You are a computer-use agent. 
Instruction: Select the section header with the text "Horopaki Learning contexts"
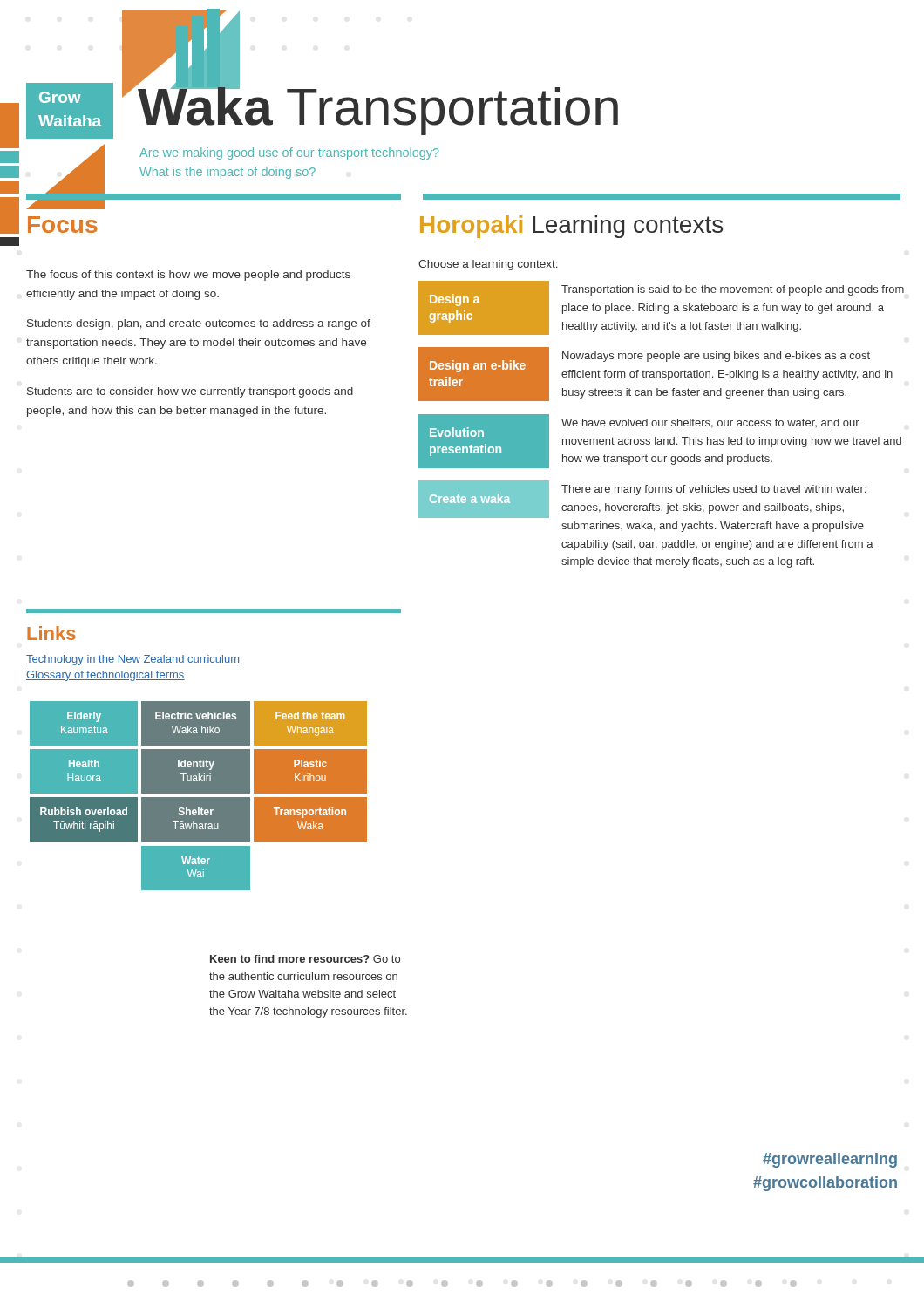tap(571, 225)
